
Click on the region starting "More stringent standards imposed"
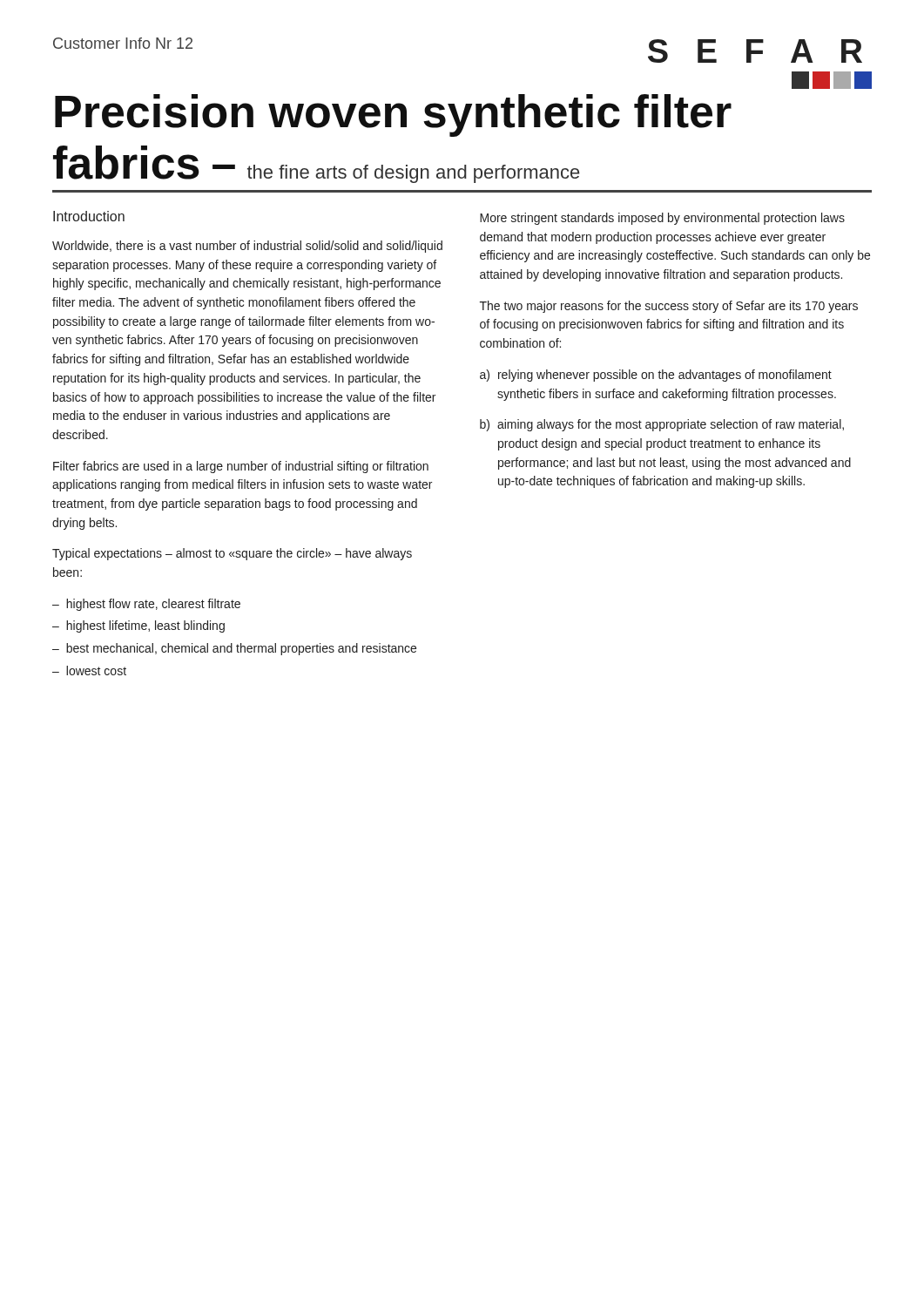pos(675,246)
